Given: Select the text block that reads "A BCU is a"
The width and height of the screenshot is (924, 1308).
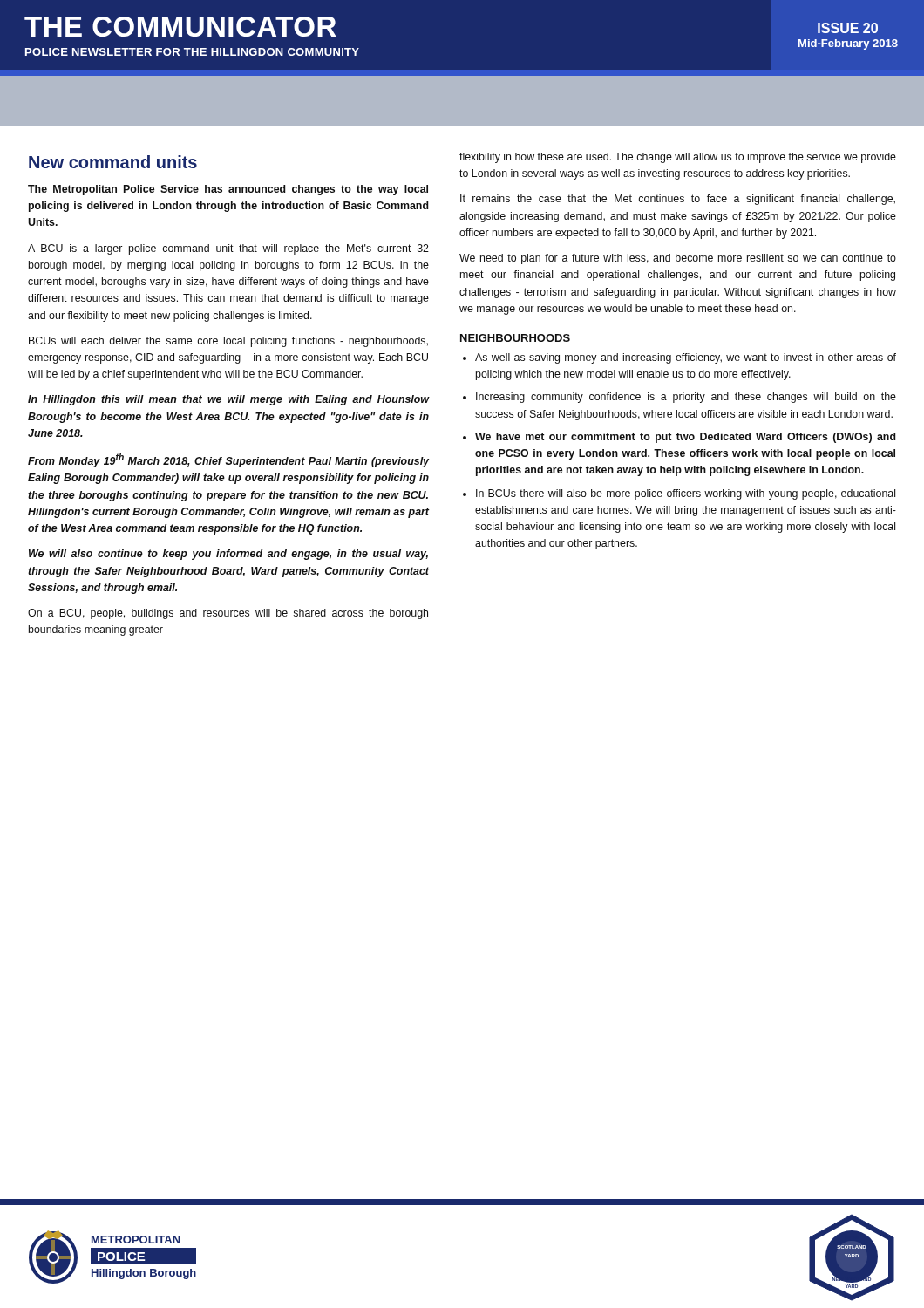Looking at the screenshot, I should coord(228,282).
